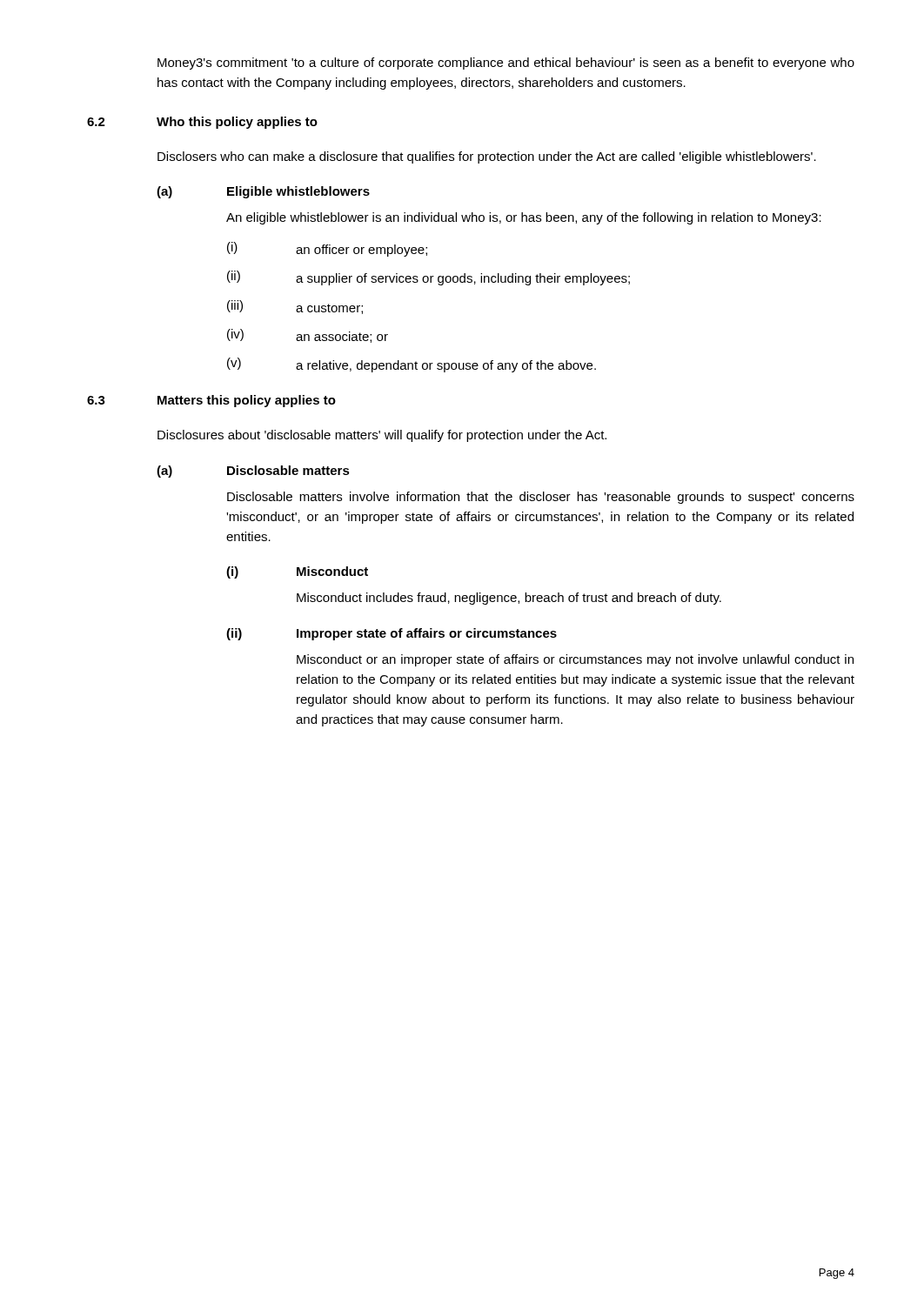
Task: Navigate to the element starting "Disclosable matters involve information that"
Action: point(540,516)
